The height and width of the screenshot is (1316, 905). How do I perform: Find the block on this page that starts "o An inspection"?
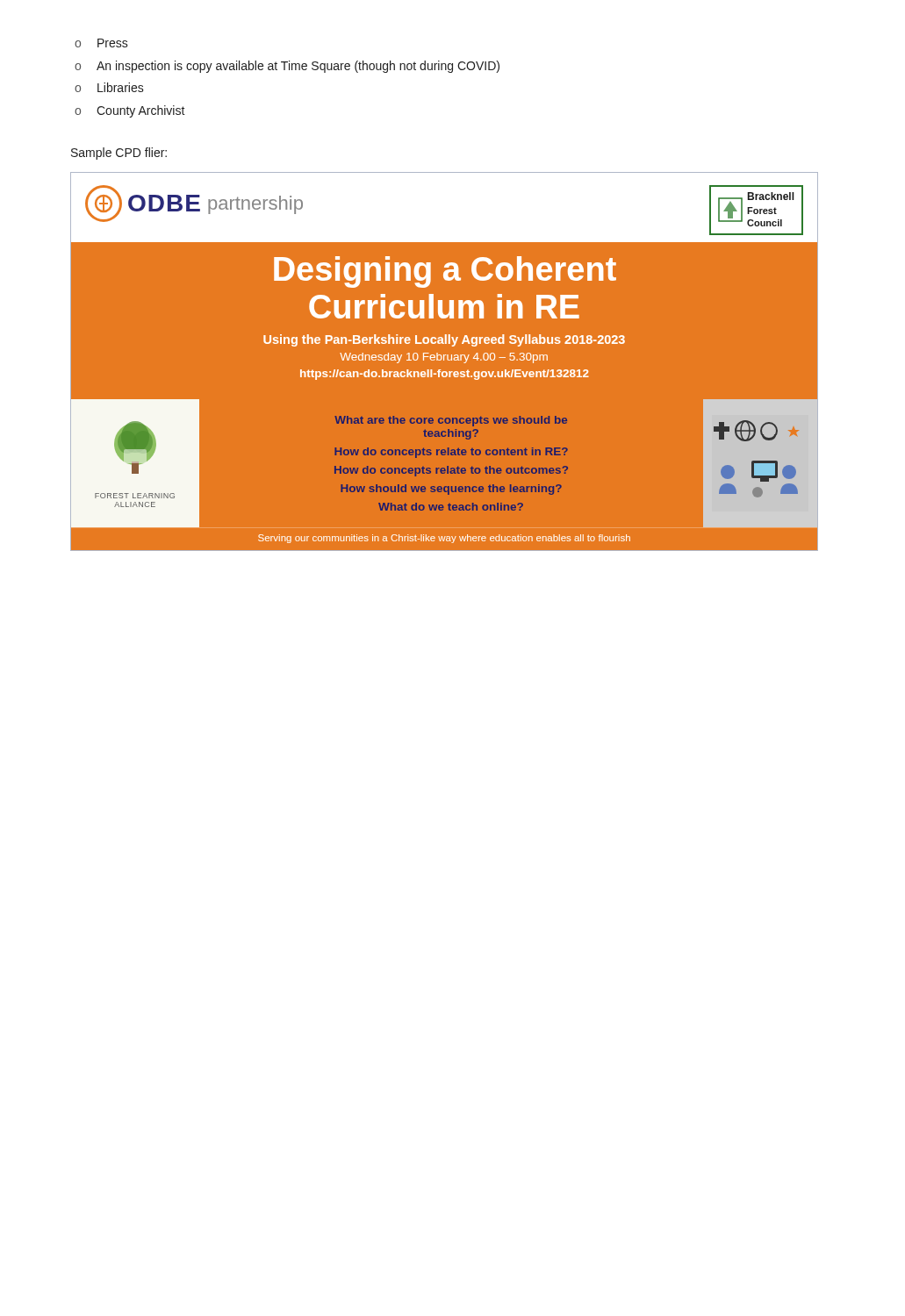tap(285, 66)
